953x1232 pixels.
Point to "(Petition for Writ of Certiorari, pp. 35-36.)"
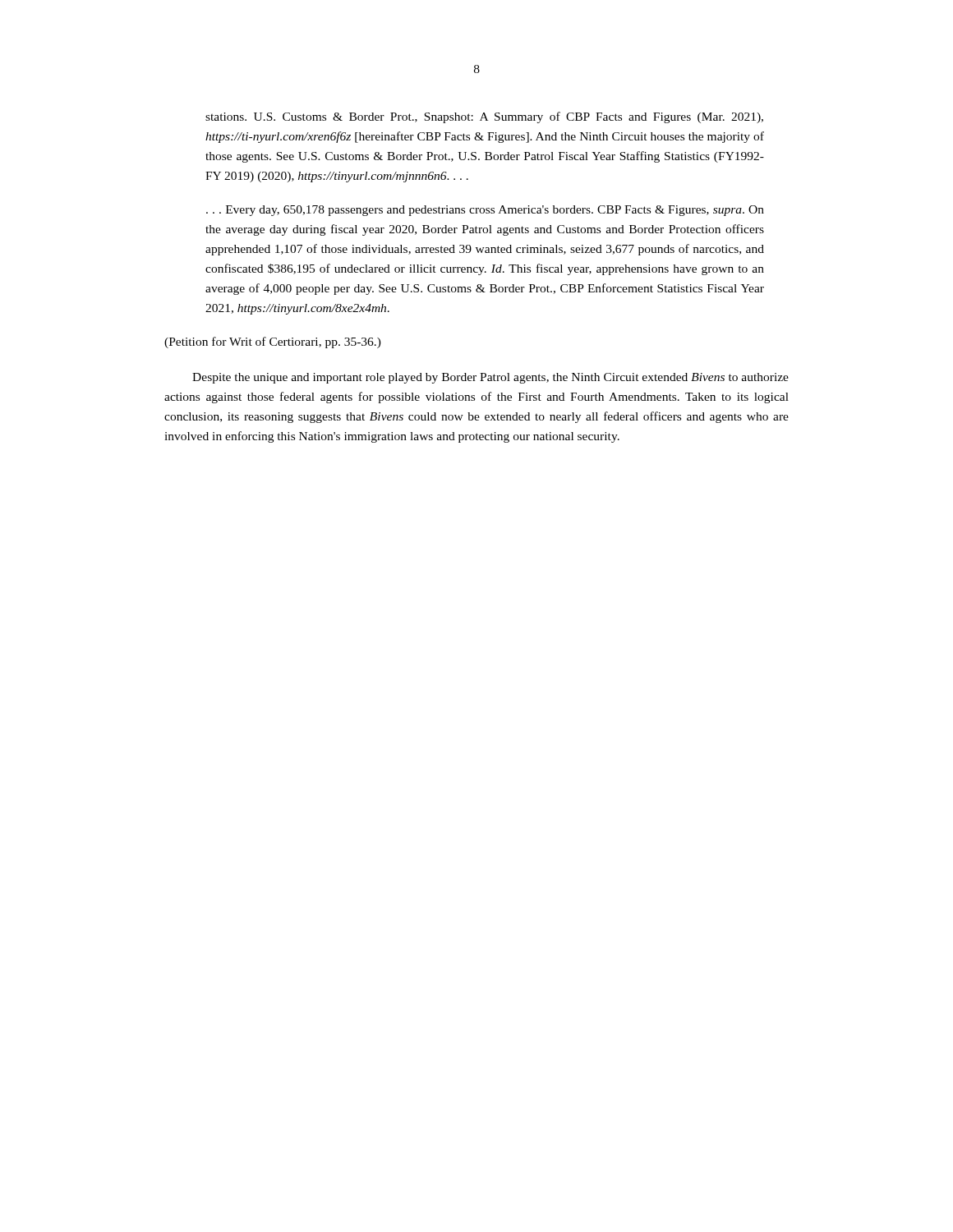pyautogui.click(x=273, y=341)
